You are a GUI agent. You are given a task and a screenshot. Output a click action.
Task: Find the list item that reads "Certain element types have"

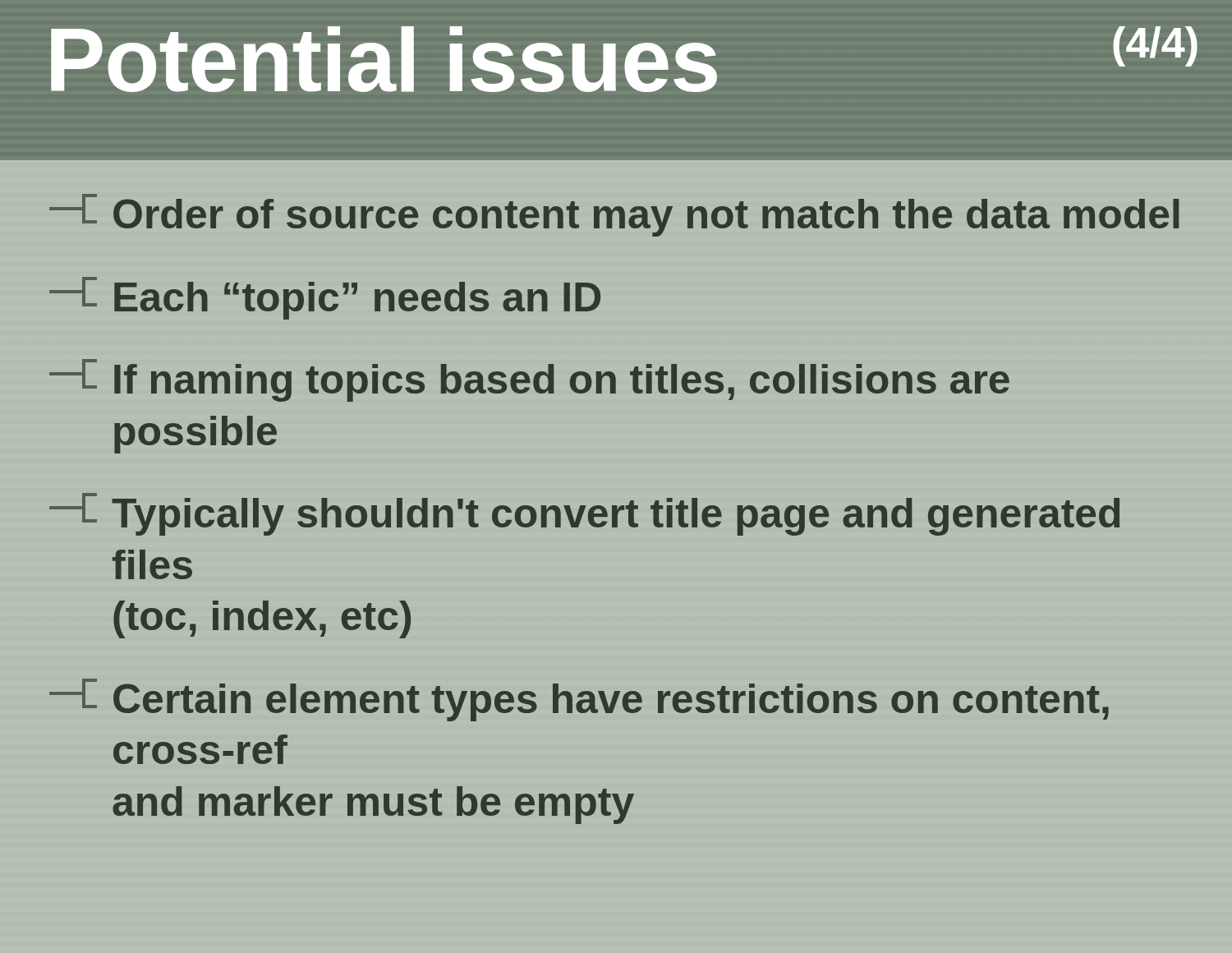point(579,700)
